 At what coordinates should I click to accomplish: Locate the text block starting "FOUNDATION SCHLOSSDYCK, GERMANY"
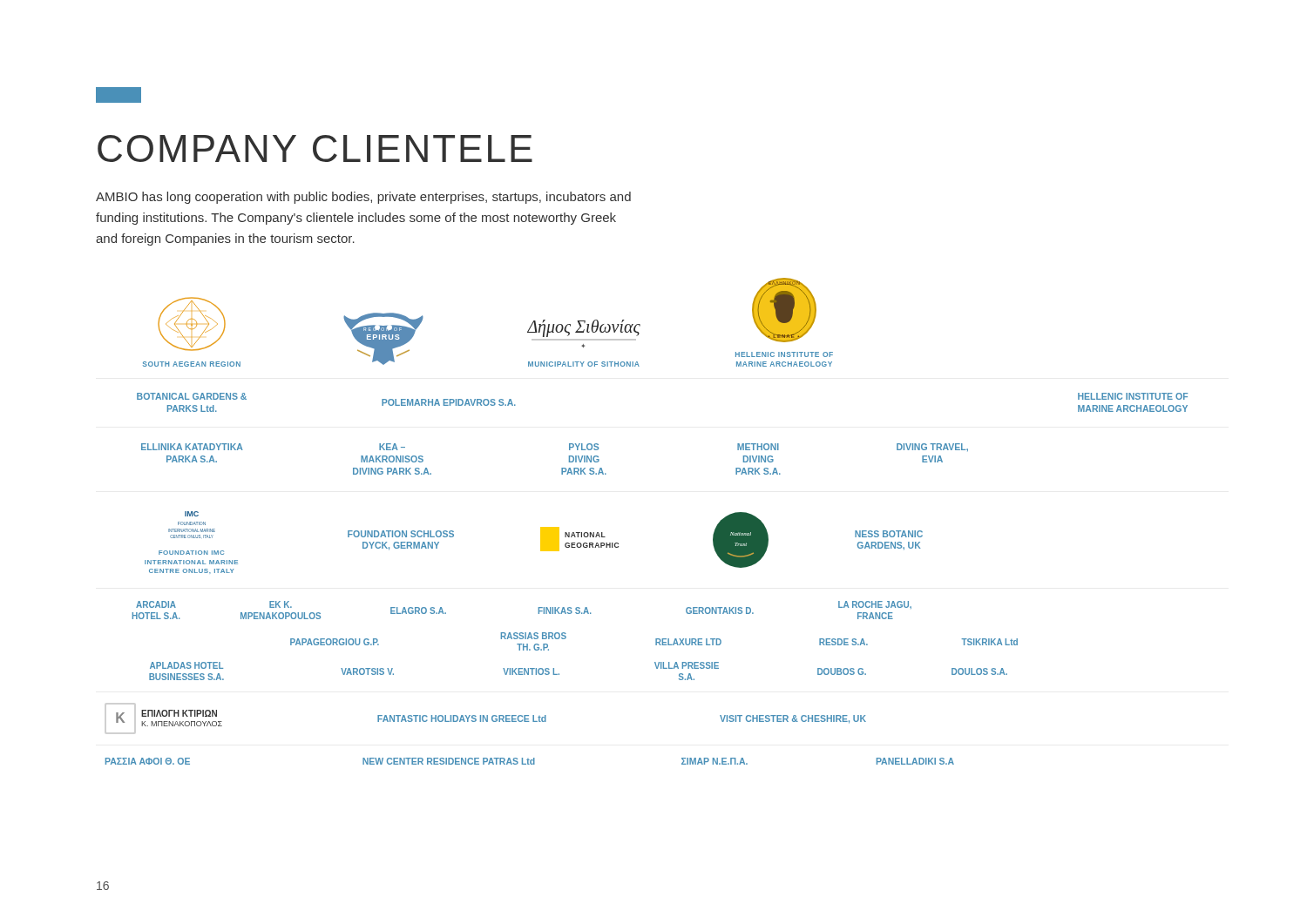(x=401, y=540)
